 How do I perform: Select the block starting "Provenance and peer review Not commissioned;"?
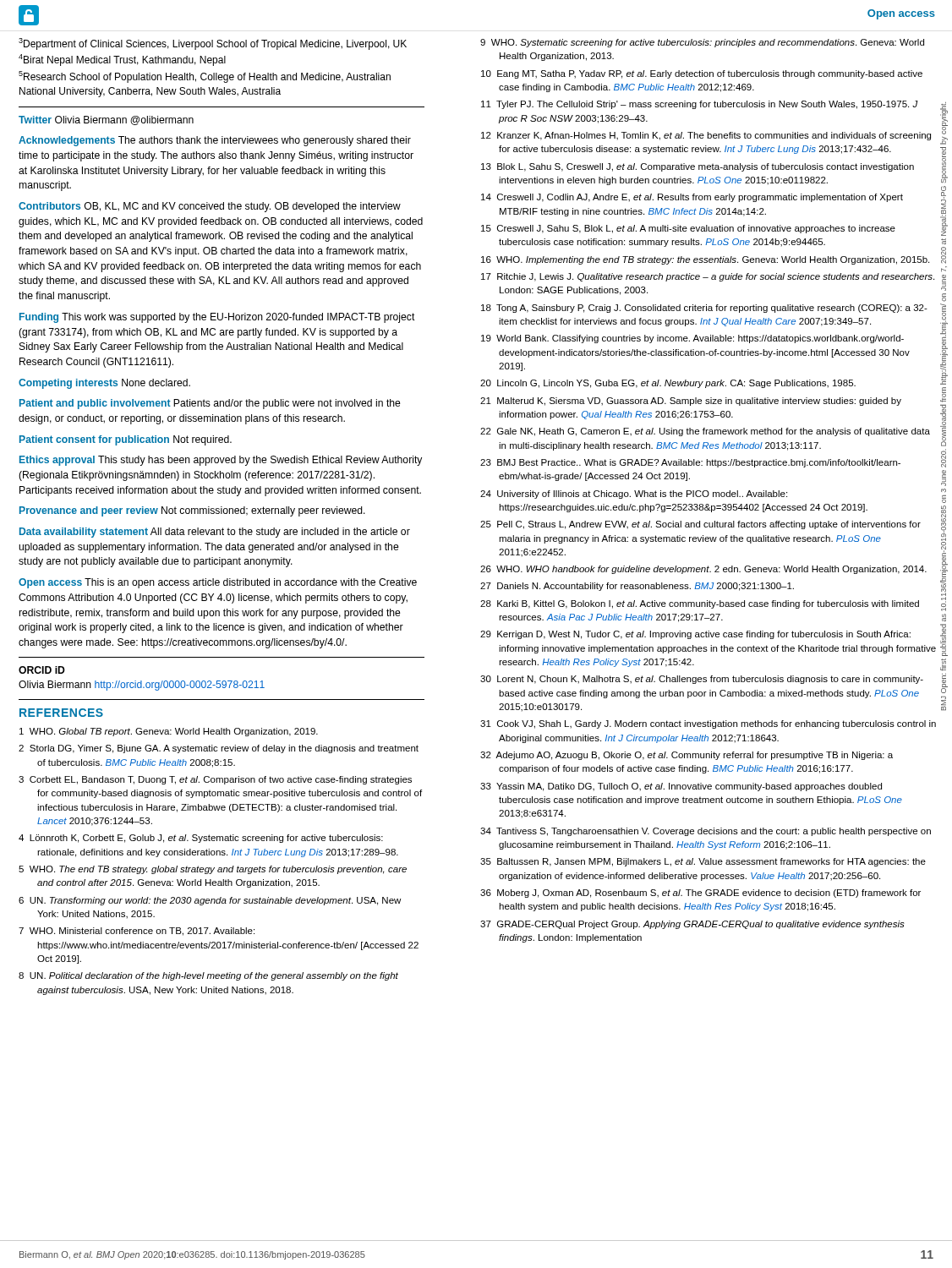192,511
